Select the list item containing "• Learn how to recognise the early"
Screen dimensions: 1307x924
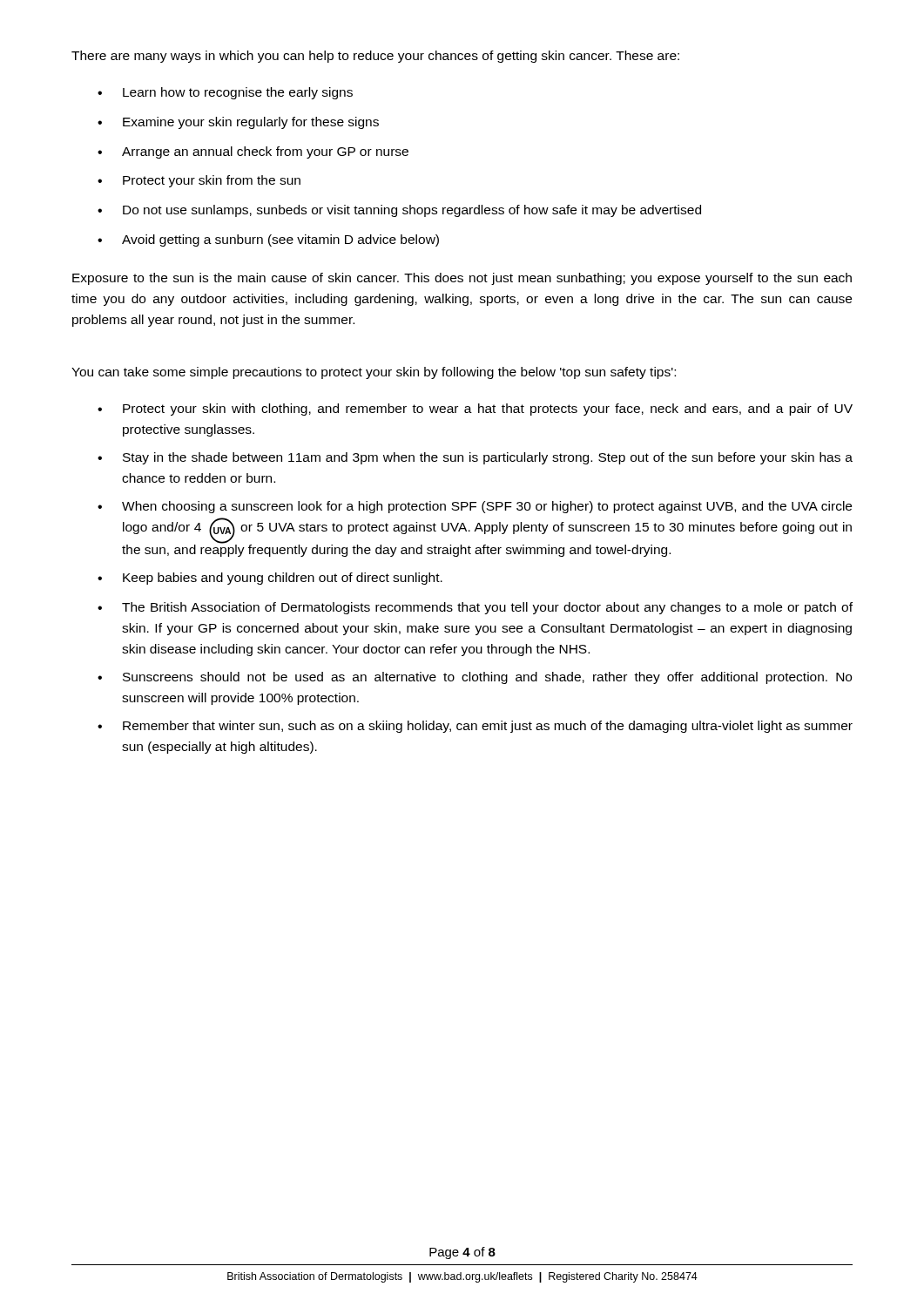point(225,93)
